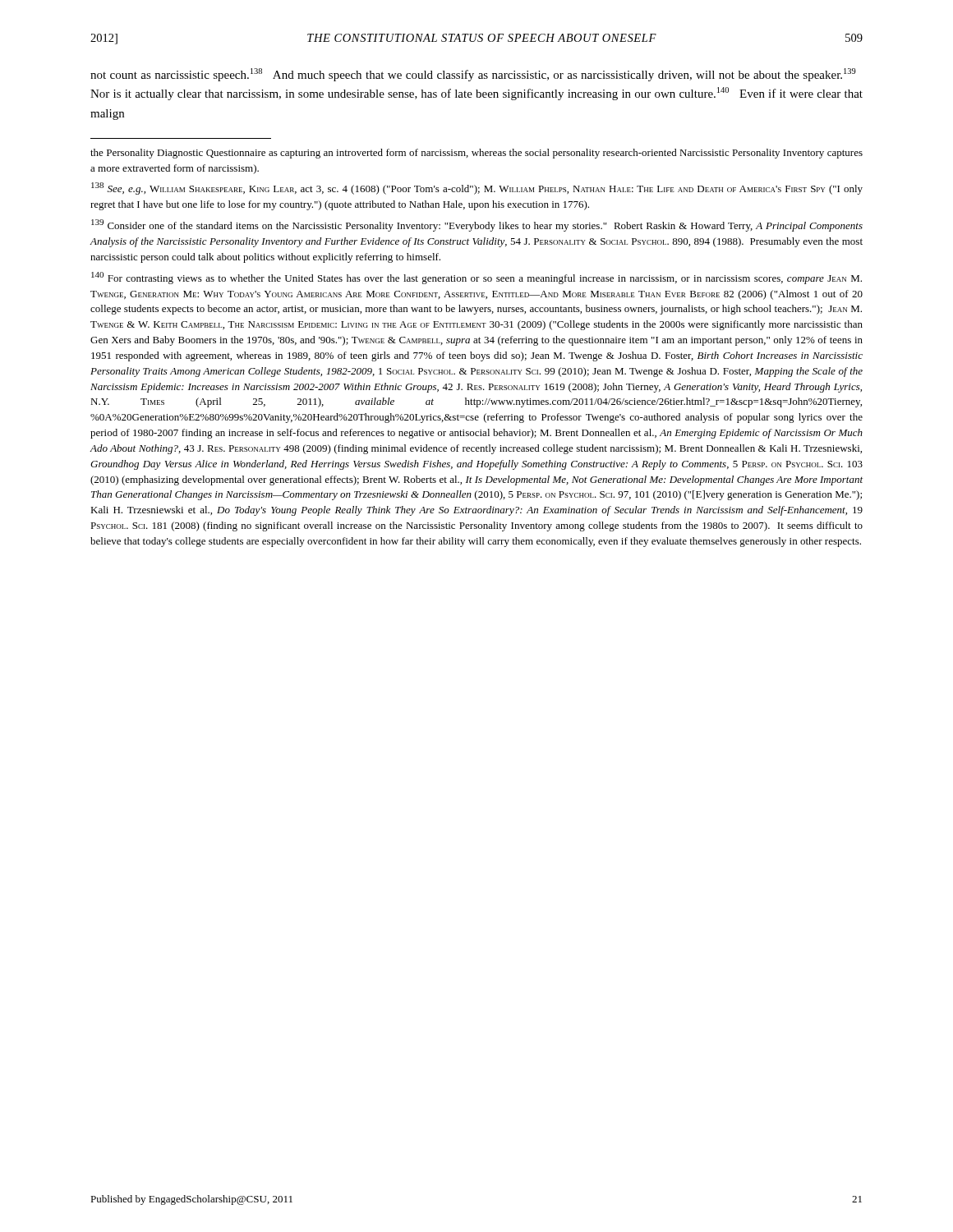Navigate to the region starting "138 See, e.g., William Shakespeare, King Lear, act"
Viewport: 953px width, 1232px height.
(x=476, y=196)
